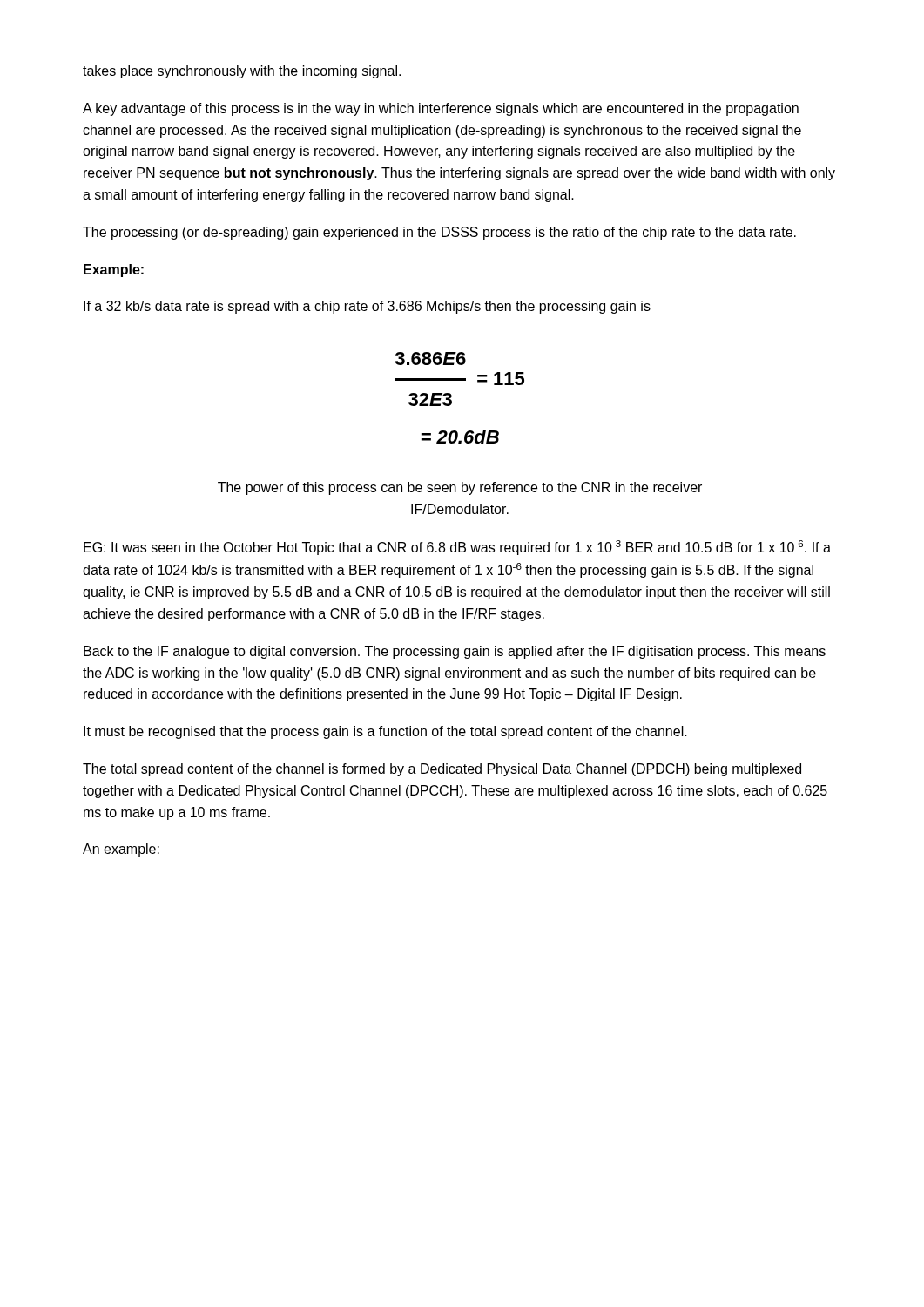The height and width of the screenshot is (1307, 924).
Task: Point to "An example:"
Action: (121, 849)
